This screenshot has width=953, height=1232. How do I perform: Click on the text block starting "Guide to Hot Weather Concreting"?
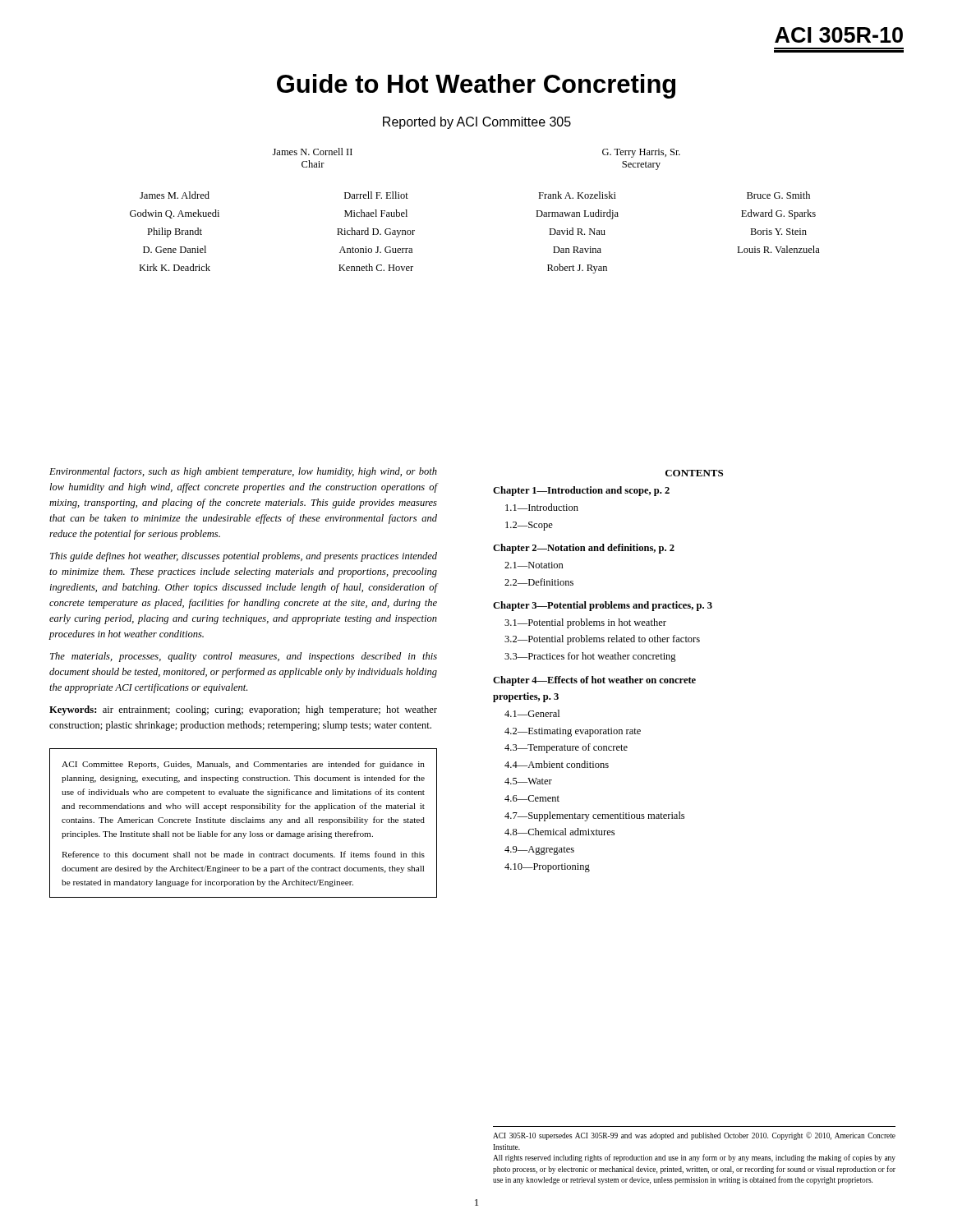tap(476, 85)
